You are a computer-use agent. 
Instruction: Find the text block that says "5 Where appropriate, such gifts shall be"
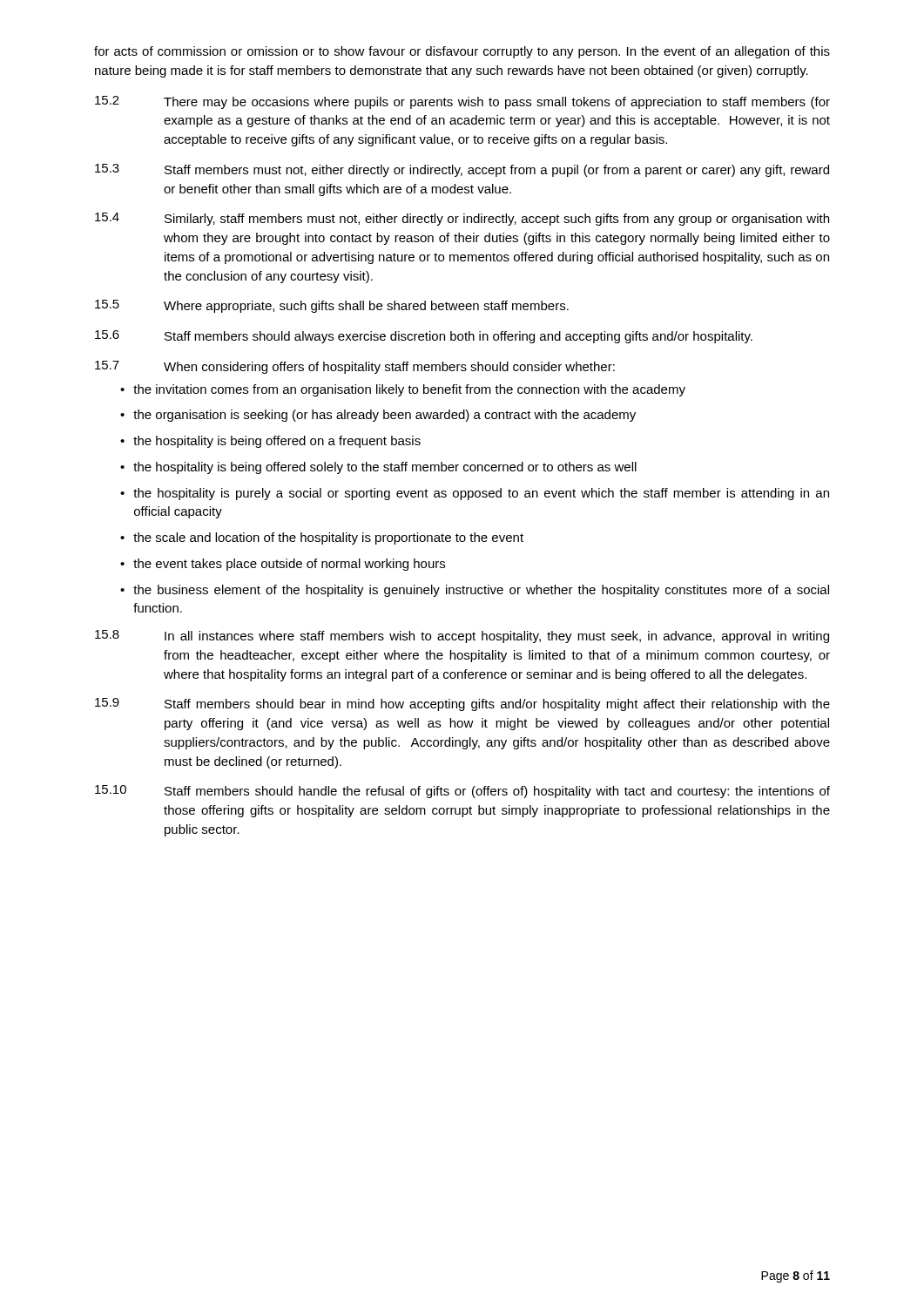(x=462, y=306)
